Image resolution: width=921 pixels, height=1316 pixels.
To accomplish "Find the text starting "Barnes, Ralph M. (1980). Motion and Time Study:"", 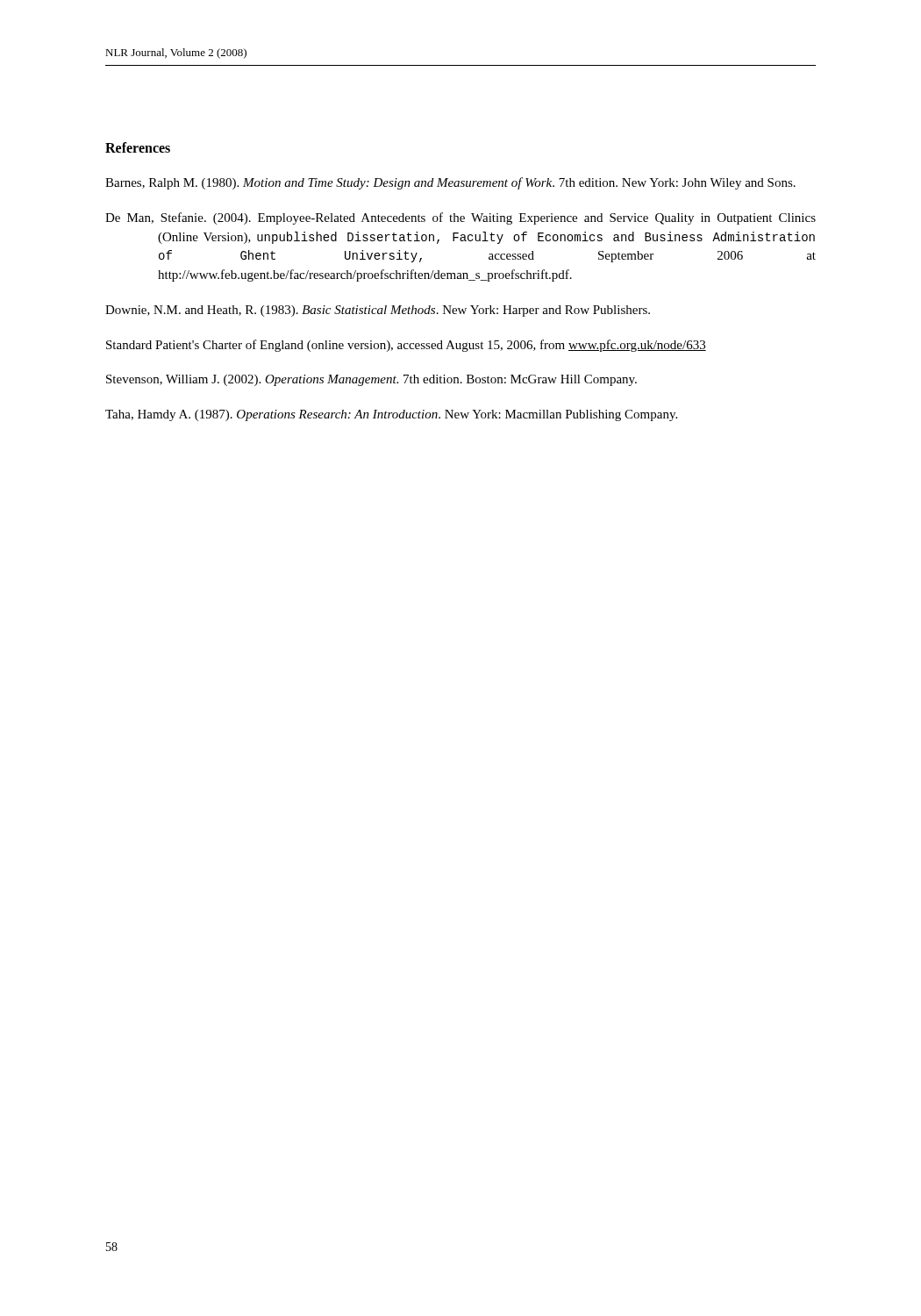I will [x=451, y=182].
